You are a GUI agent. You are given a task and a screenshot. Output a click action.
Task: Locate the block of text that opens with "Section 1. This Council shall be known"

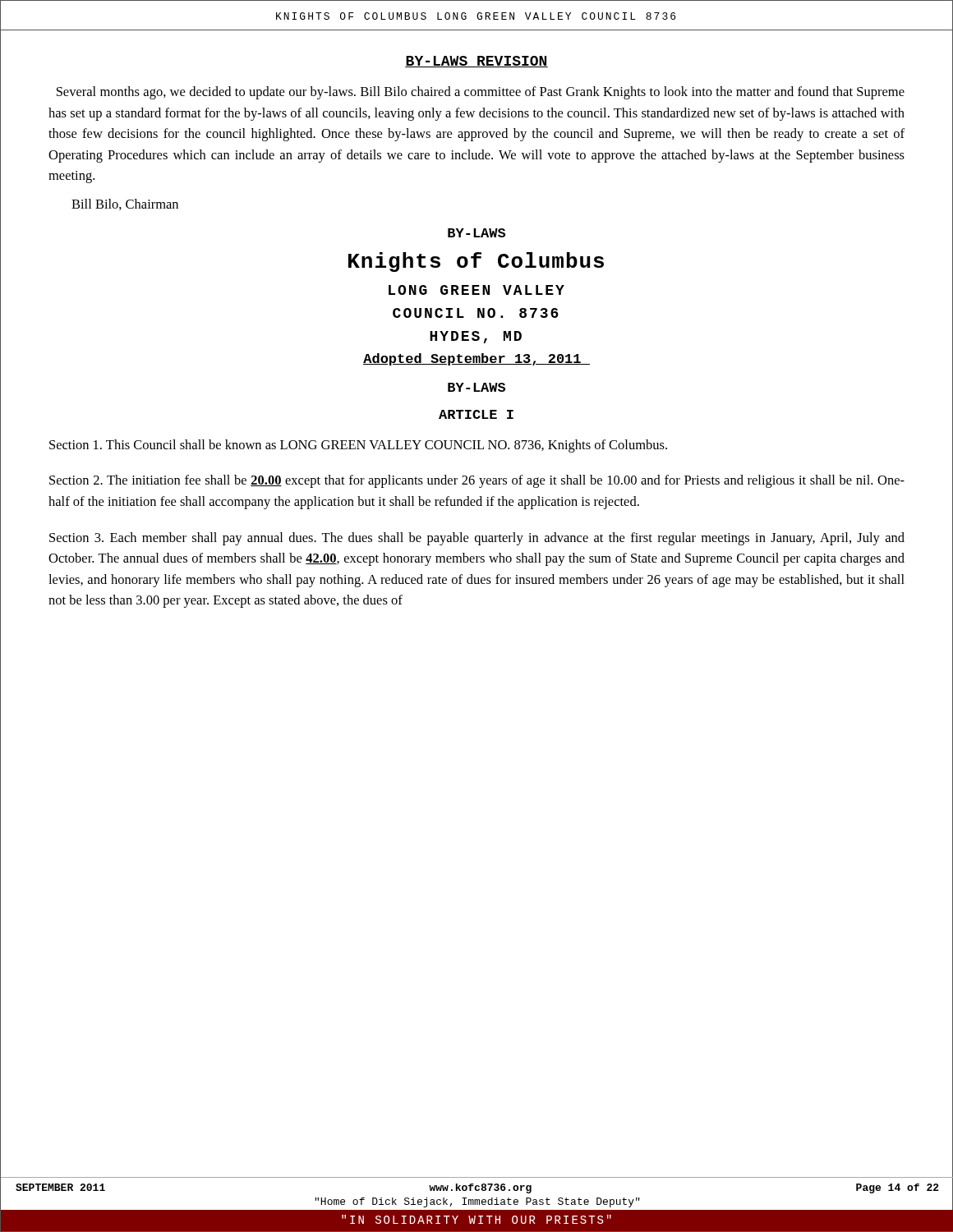click(x=358, y=445)
